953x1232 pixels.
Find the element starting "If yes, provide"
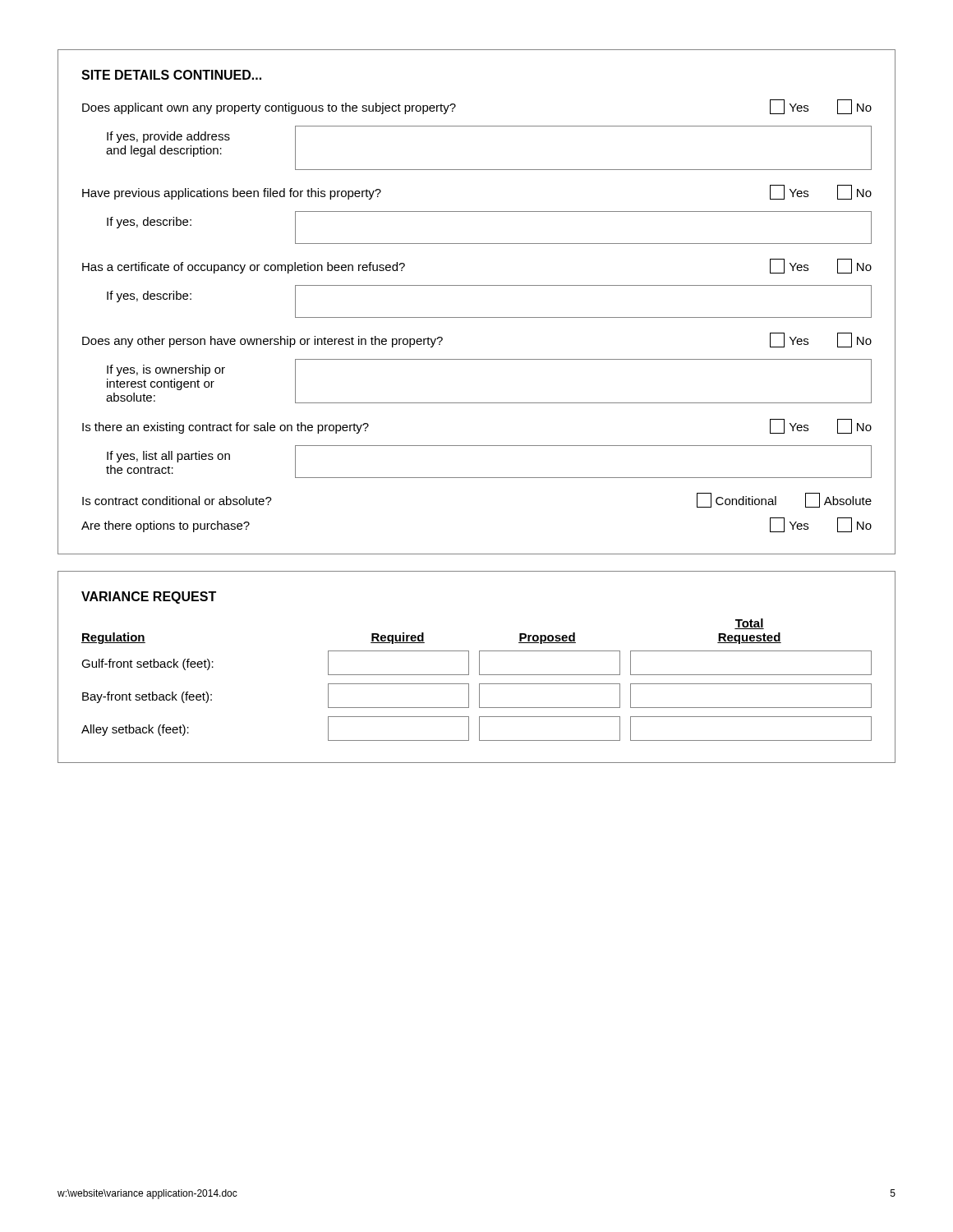[x=476, y=148]
